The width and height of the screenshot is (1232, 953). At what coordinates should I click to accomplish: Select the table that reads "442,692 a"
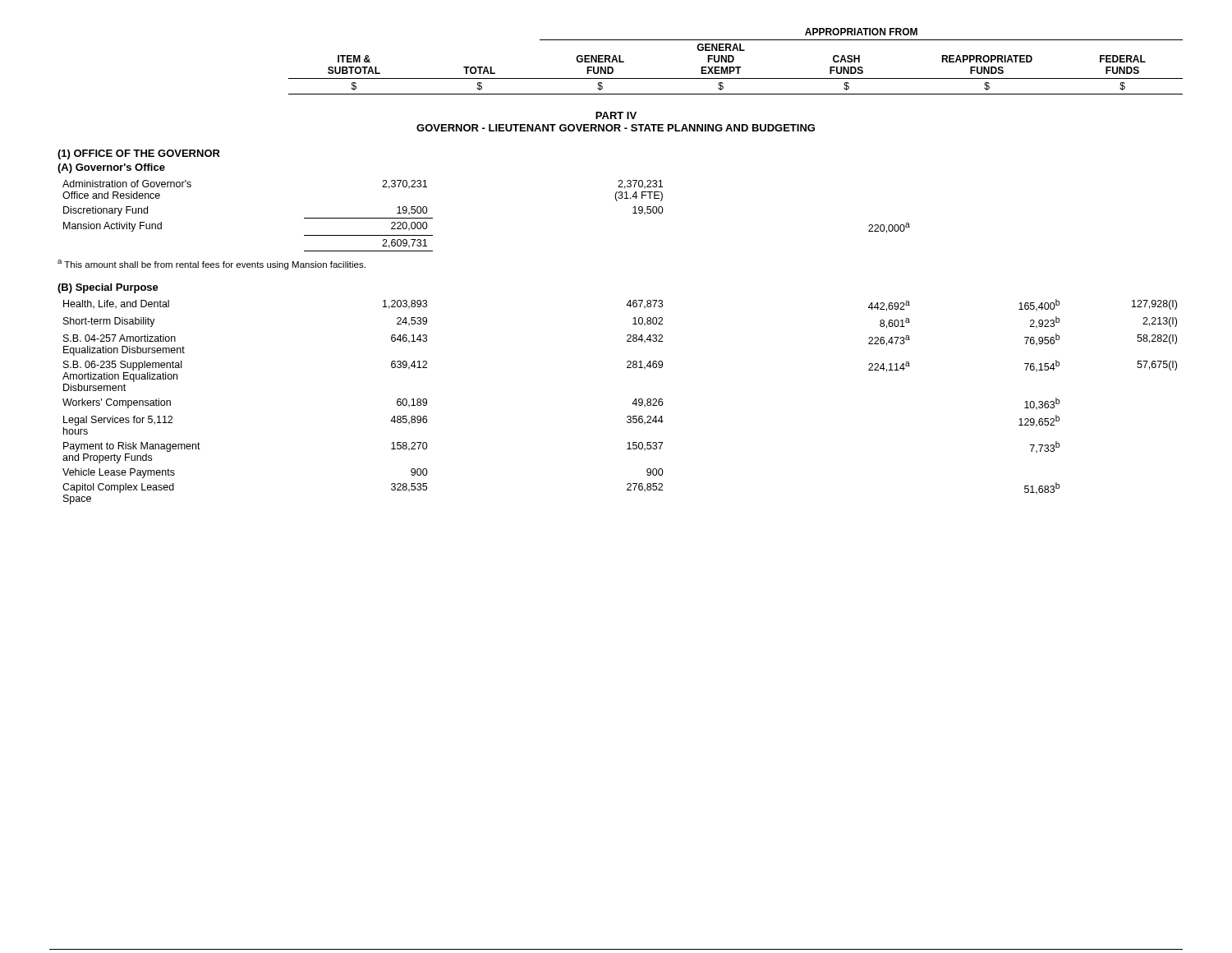[620, 401]
